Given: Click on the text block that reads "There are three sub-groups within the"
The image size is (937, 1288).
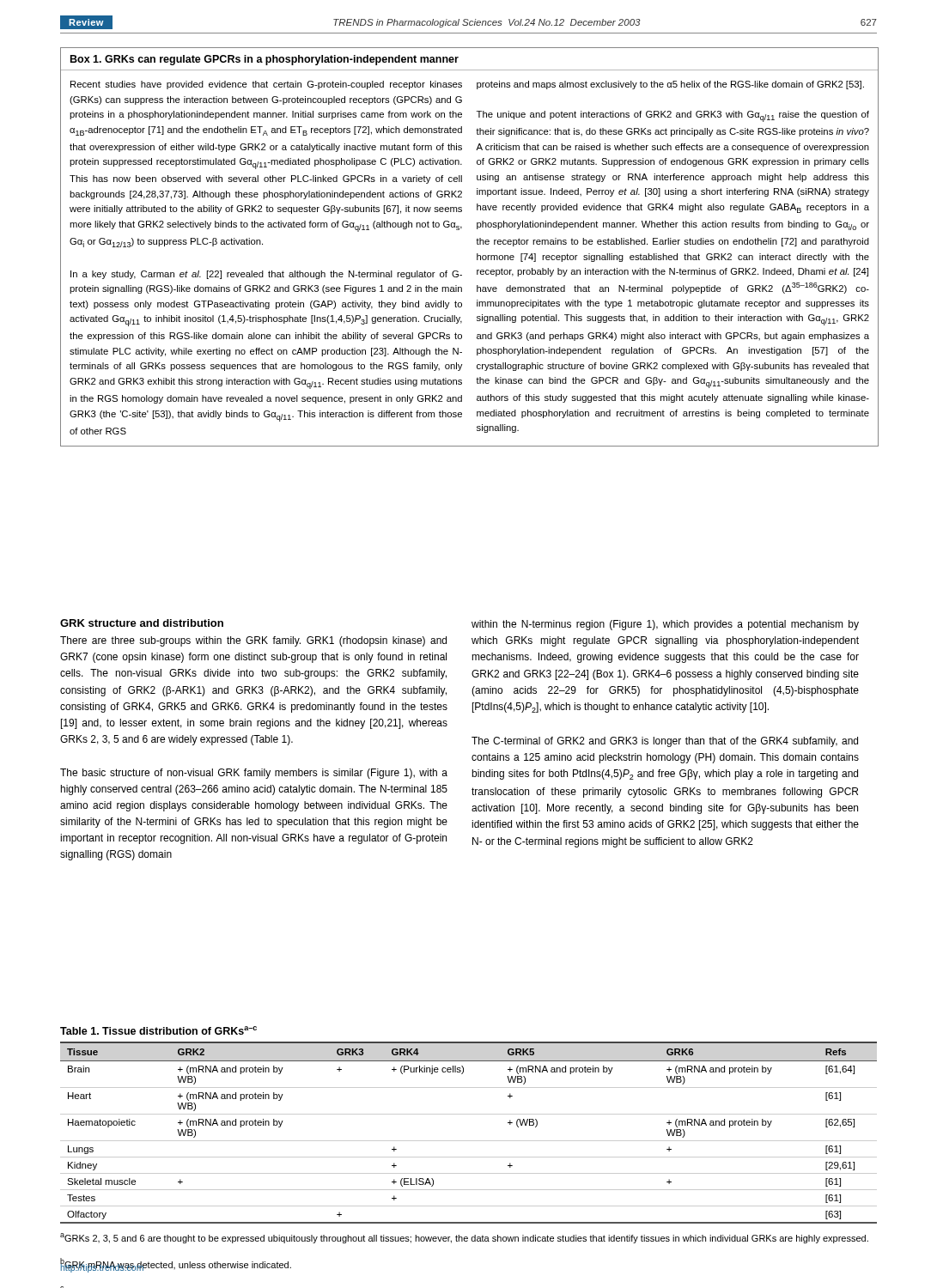Looking at the screenshot, I should point(254,748).
